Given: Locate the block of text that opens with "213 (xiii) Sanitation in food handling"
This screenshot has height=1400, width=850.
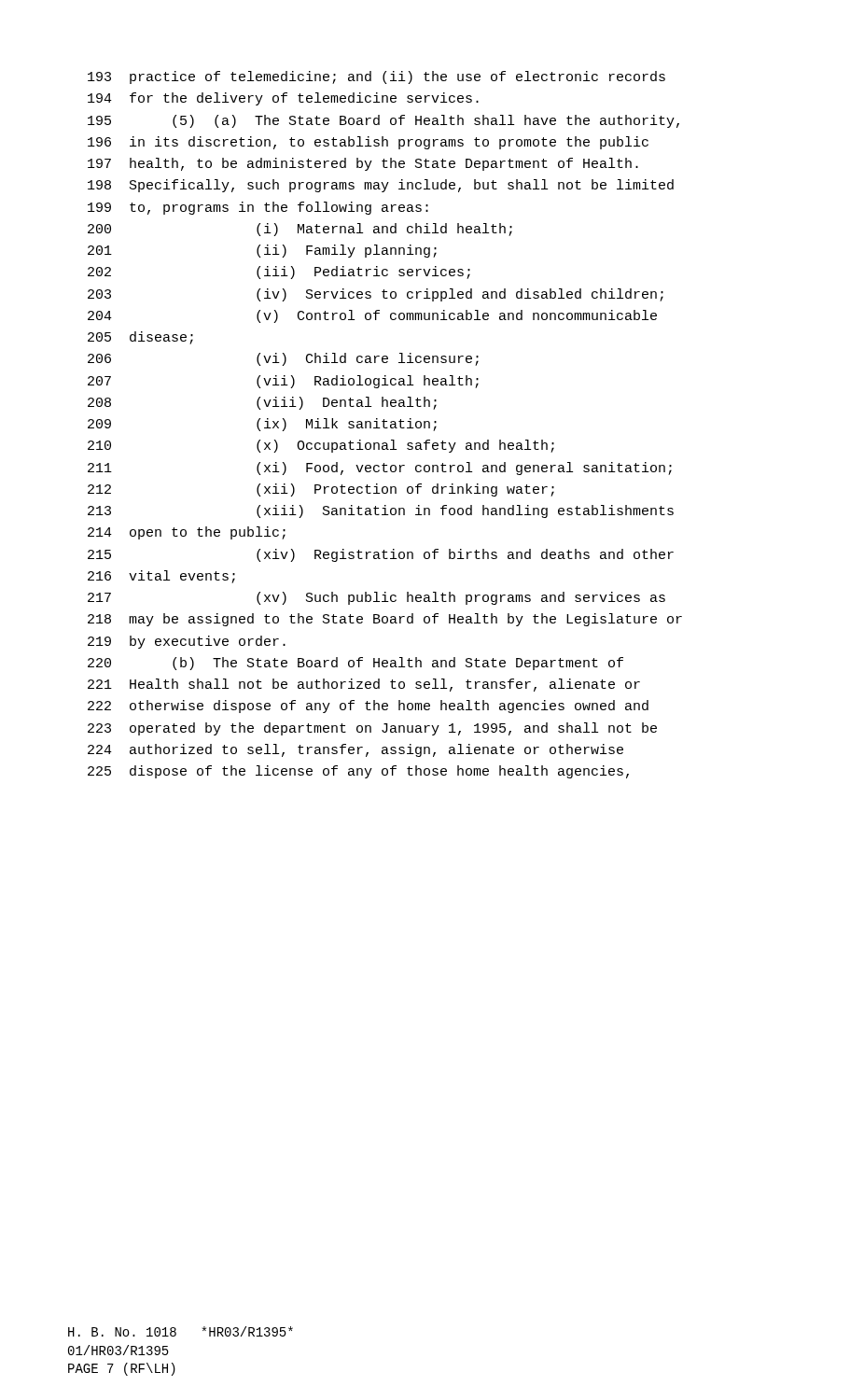Looking at the screenshot, I should [371, 512].
